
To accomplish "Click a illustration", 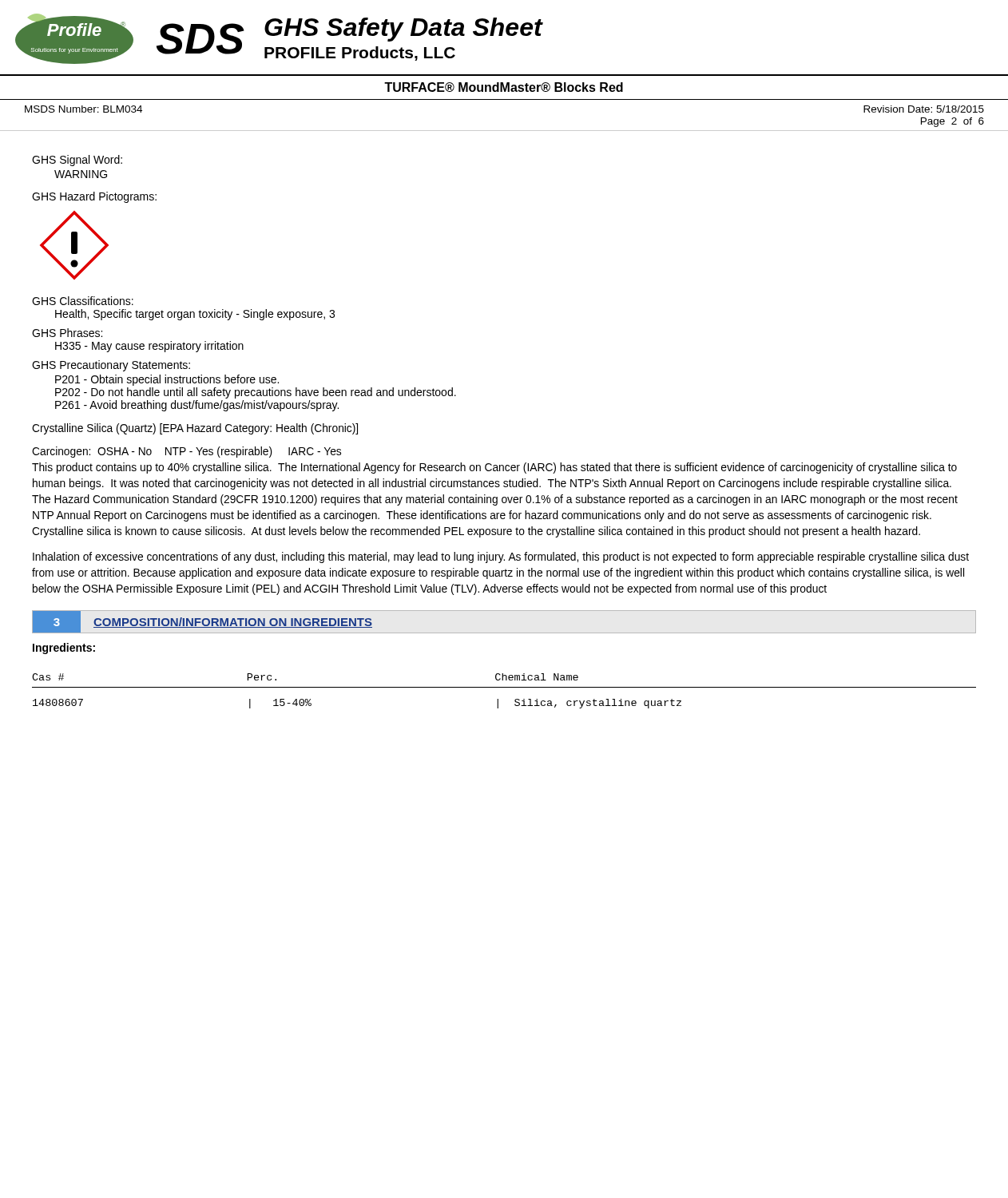I will [507, 246].
